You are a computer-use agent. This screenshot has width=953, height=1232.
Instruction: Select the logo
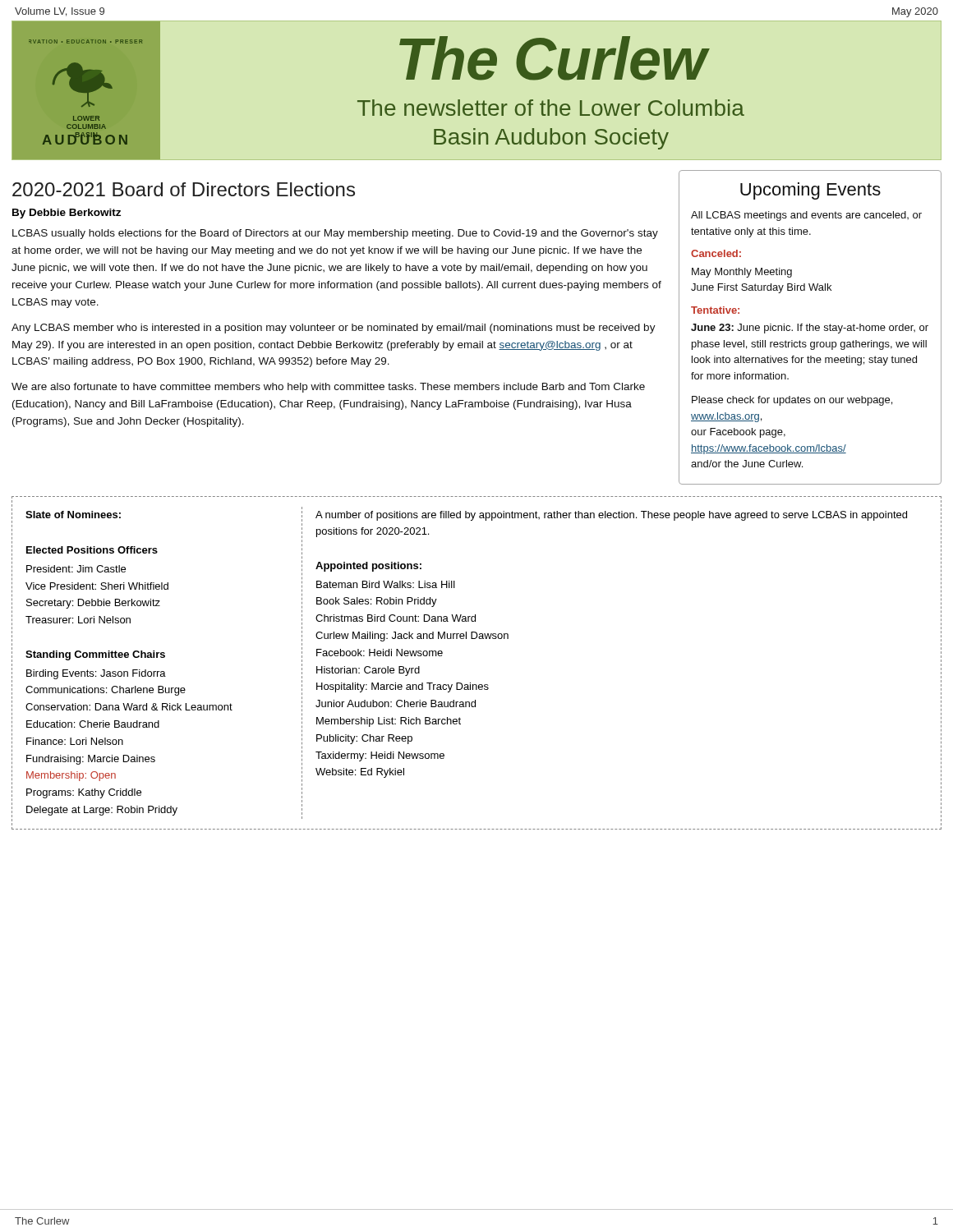pos(86,90)
